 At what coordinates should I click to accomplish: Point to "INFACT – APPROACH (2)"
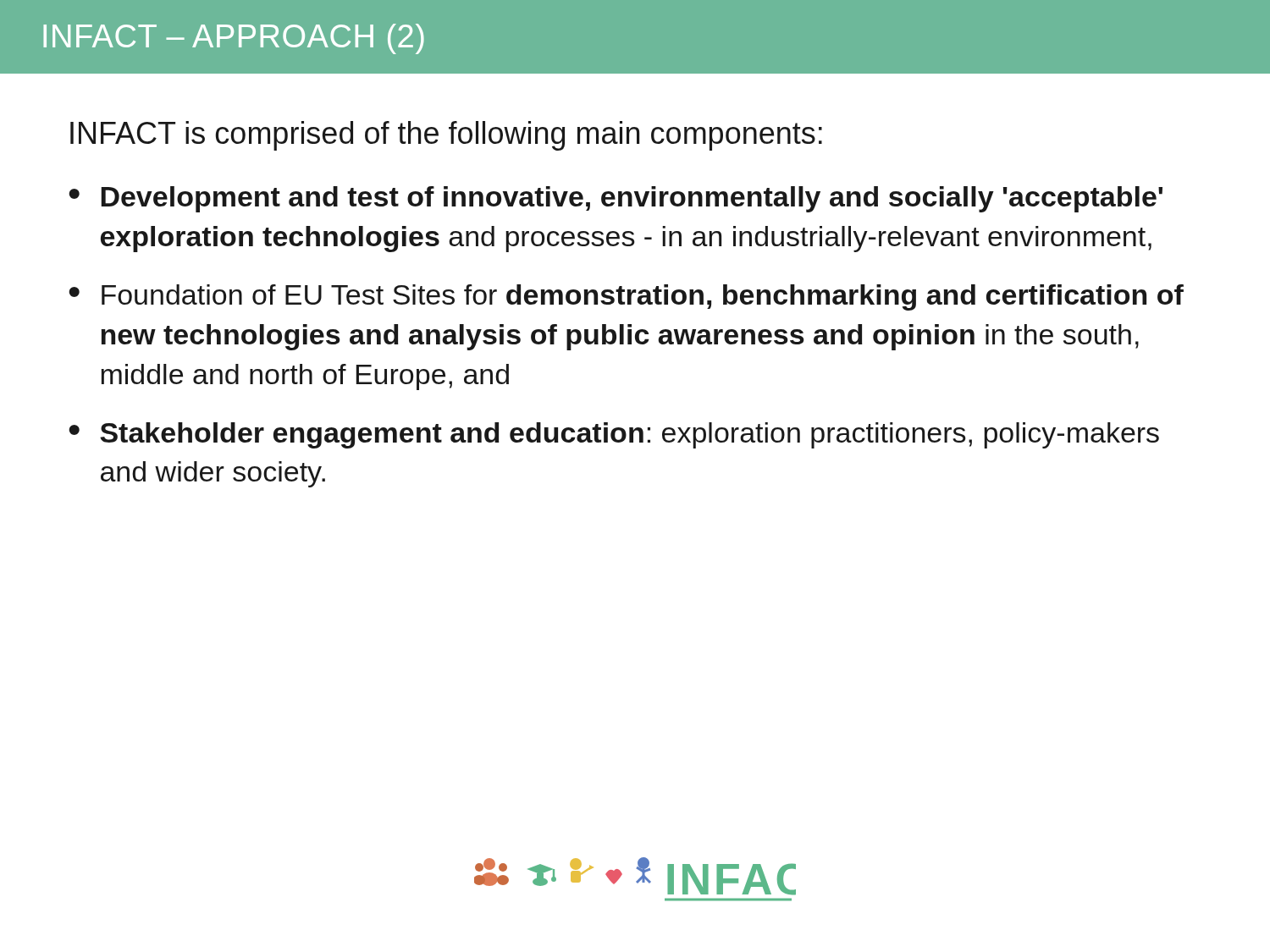point(233,36)
